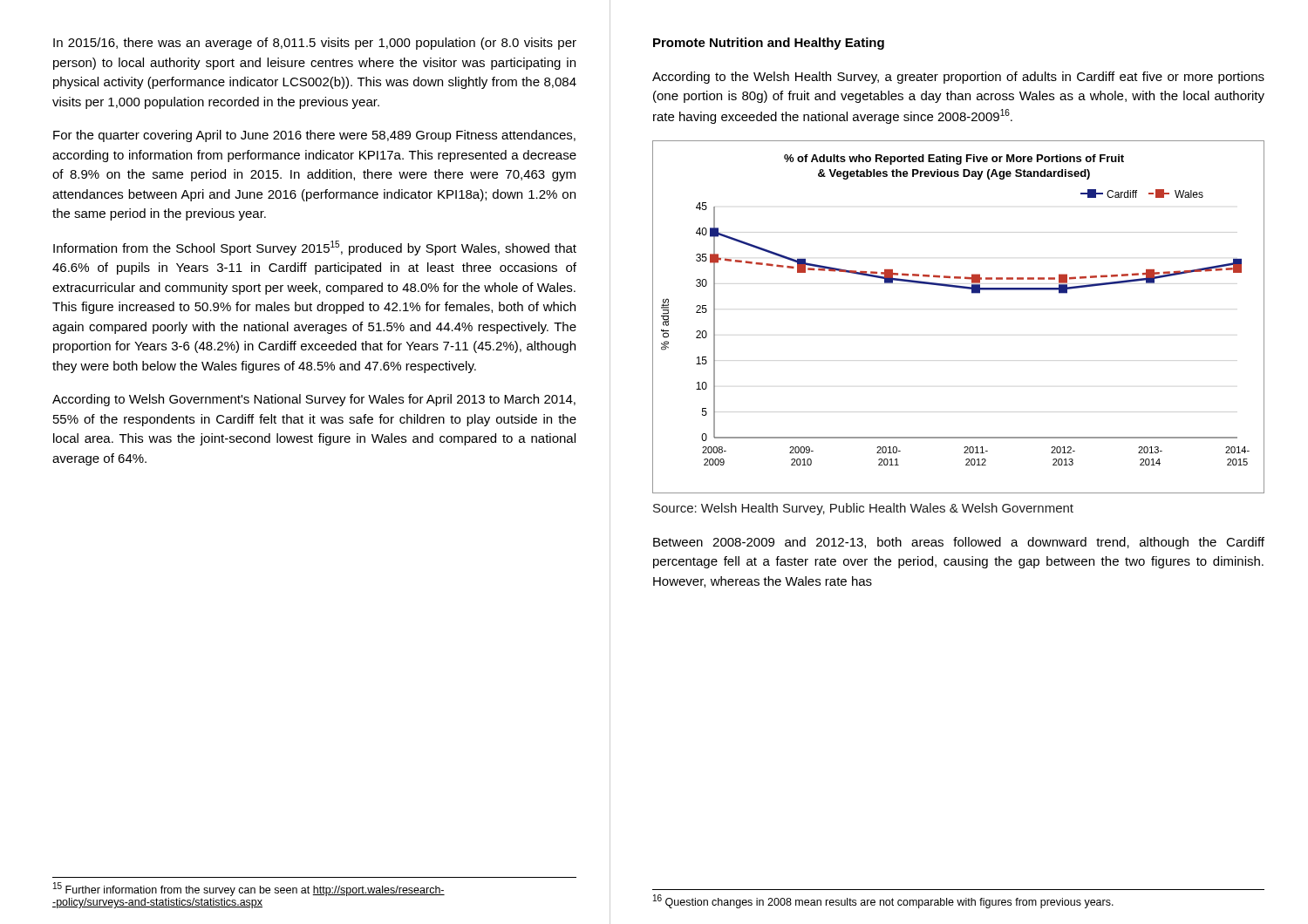Click on the passage starting "Source: Welsh Health Survey, Public Health Wales &"

click(863, 508)
